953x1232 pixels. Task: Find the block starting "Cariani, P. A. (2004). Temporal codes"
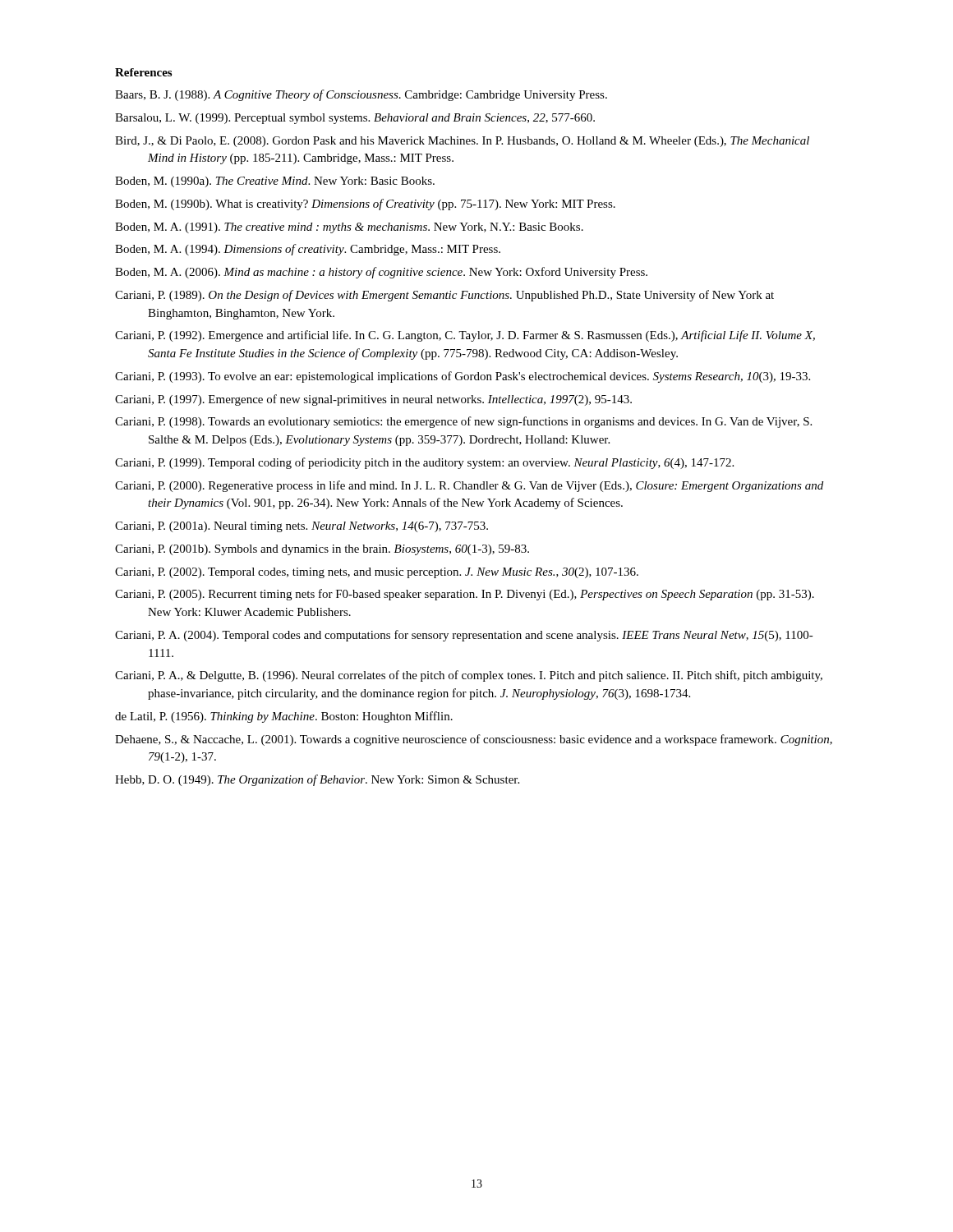(464, 644)
